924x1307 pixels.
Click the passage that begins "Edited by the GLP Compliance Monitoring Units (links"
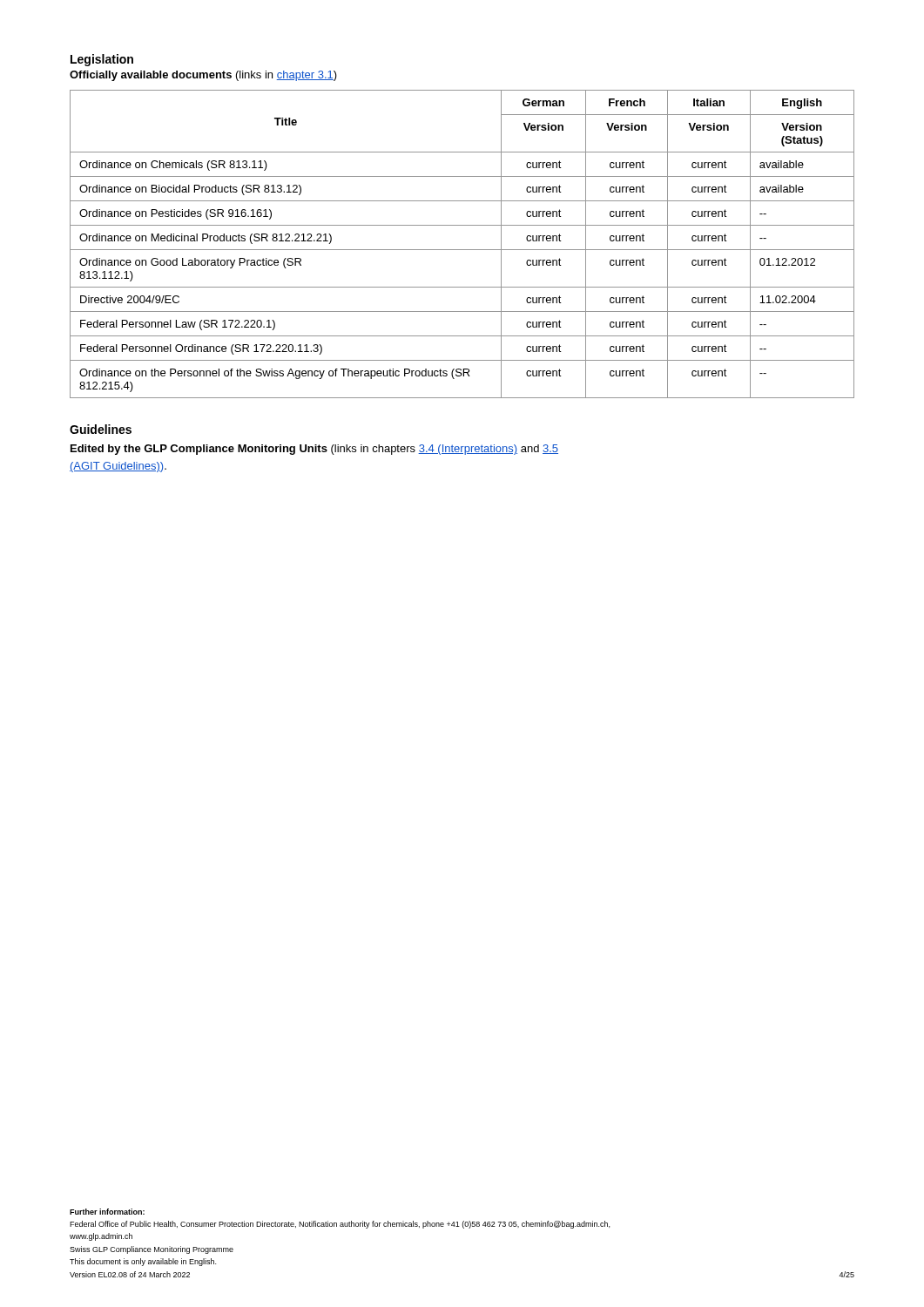coord(314,457)
